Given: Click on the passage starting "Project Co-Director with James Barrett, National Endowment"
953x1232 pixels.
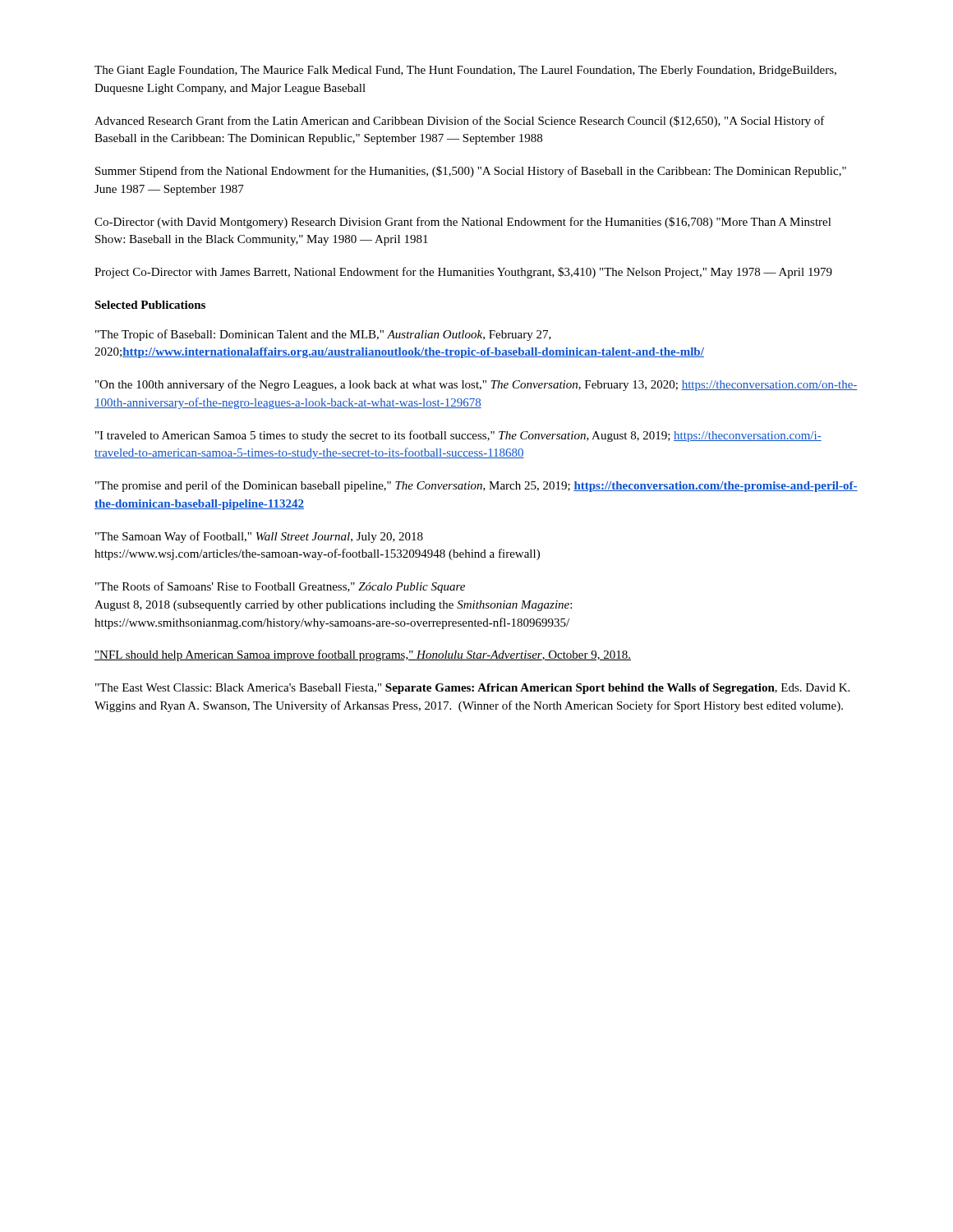Looking at the screenshot, I should pos(463,272).
